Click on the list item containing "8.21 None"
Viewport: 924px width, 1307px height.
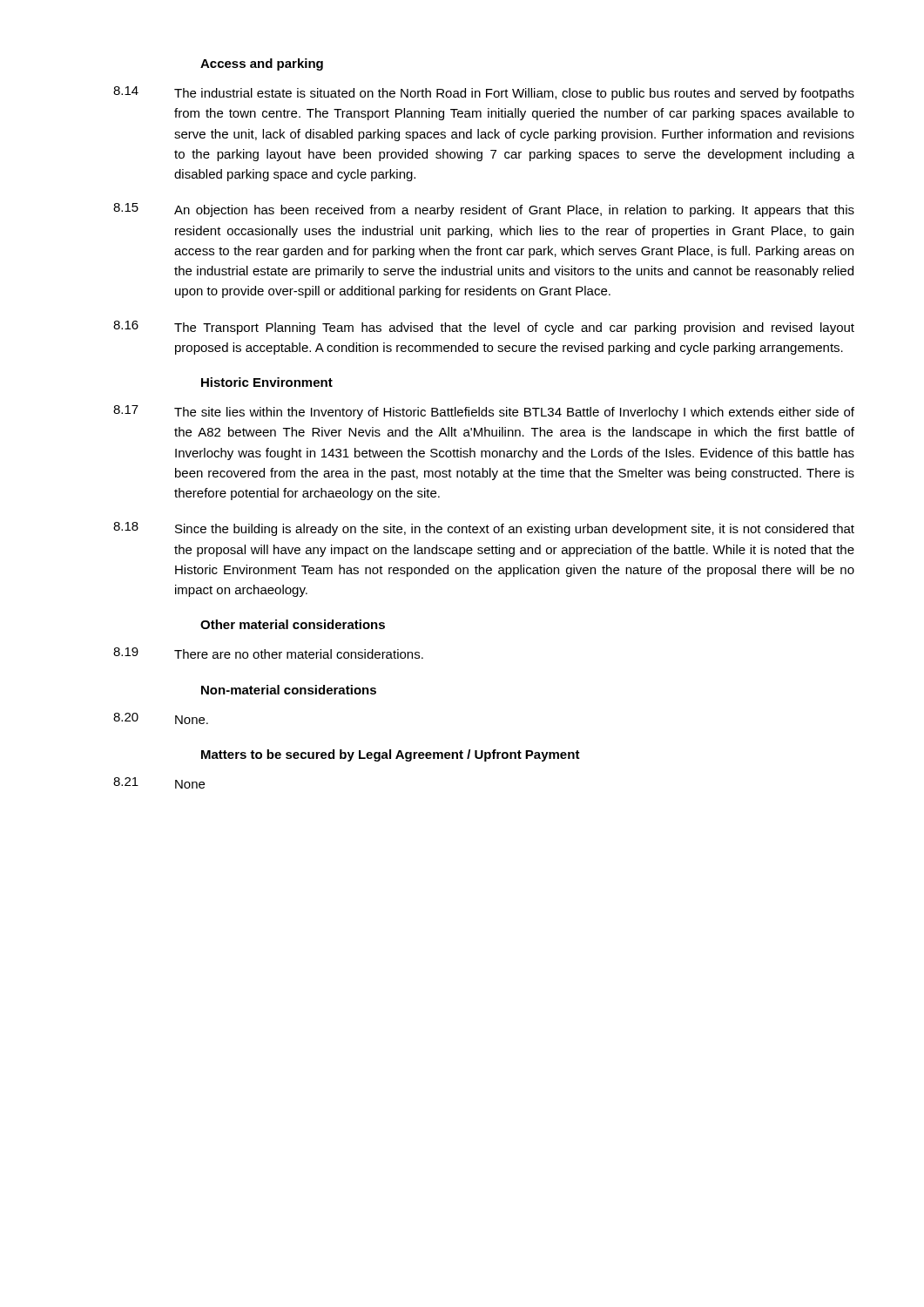point(128,783)
